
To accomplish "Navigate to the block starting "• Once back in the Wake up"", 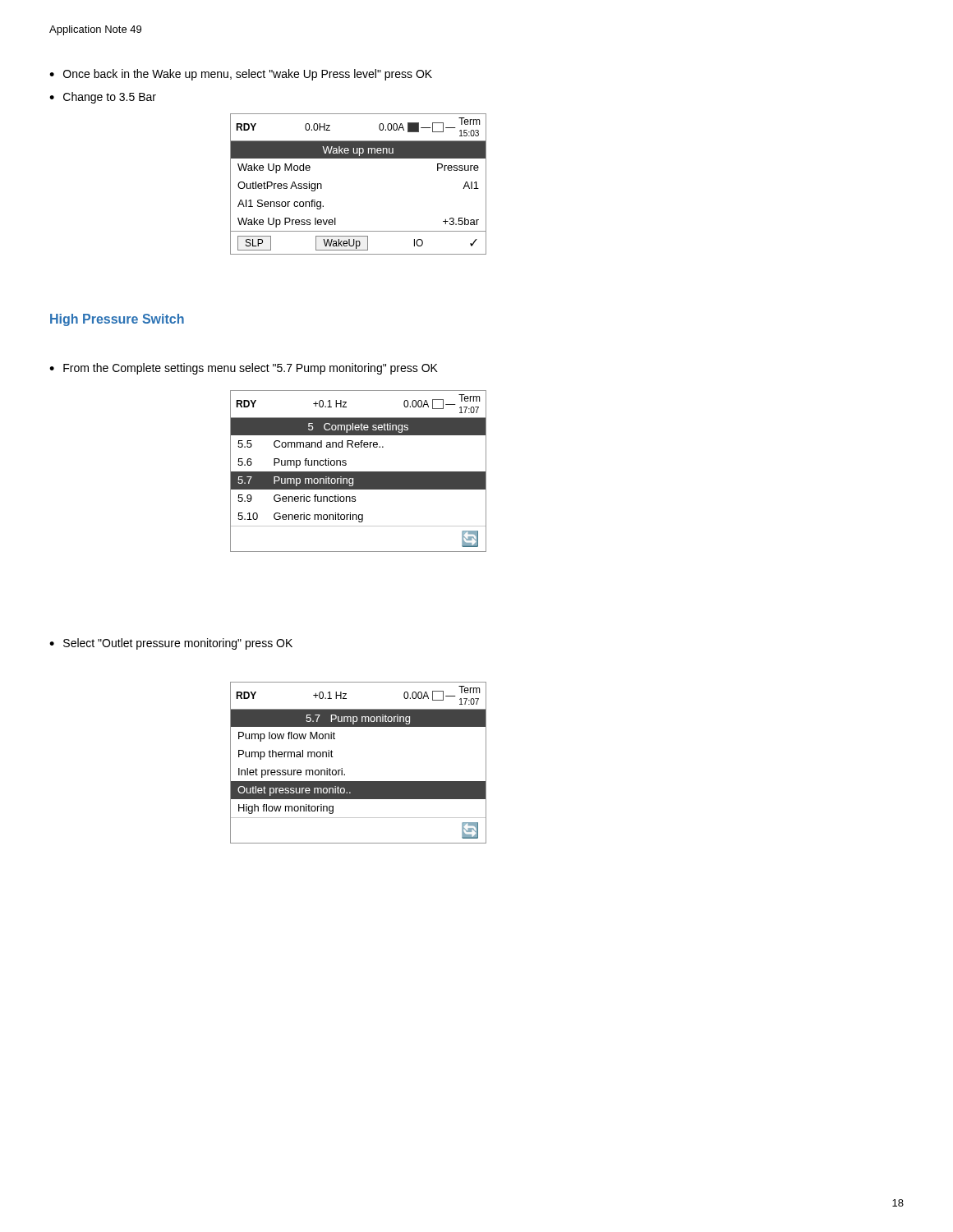I will click(x=241, y=75).
